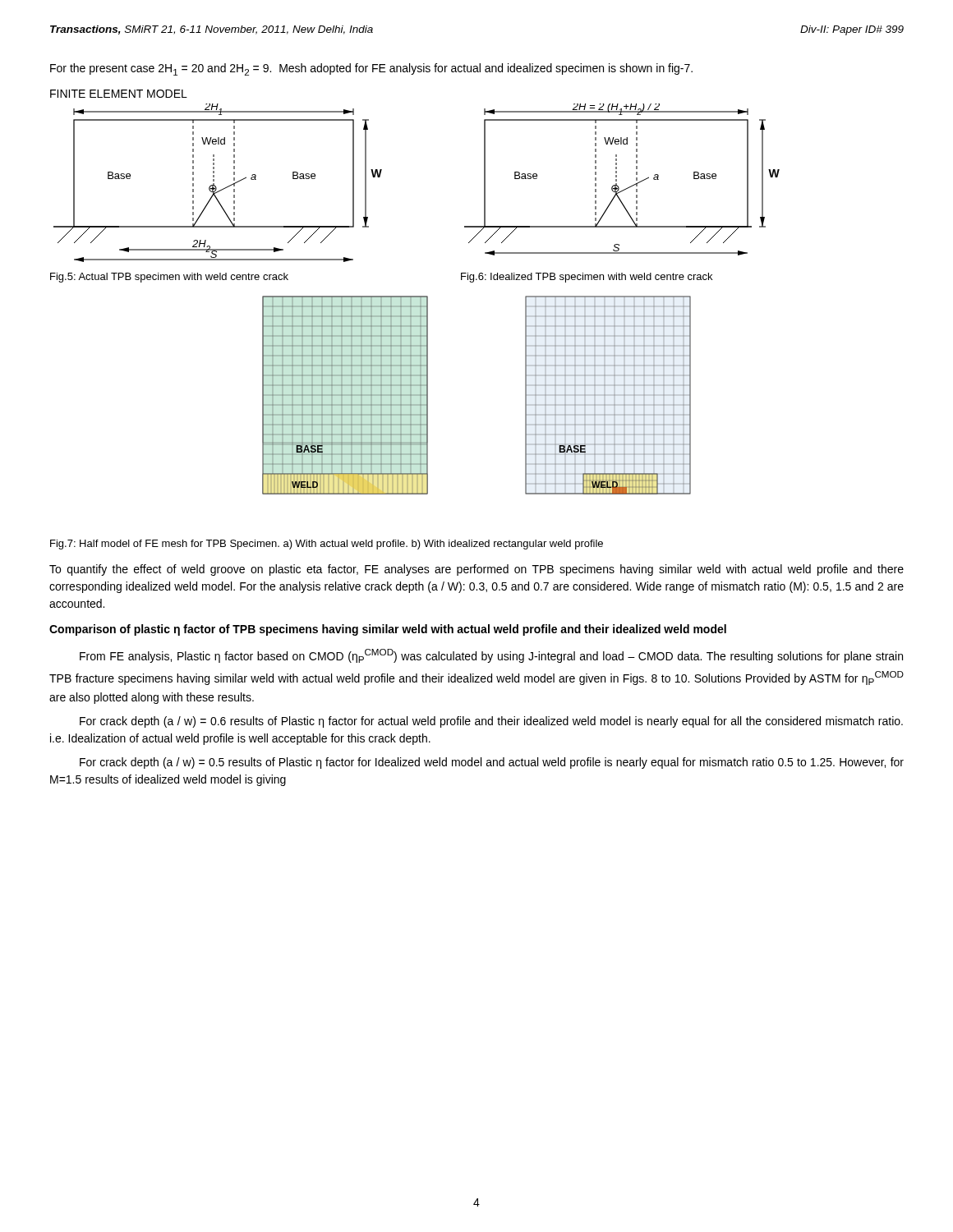
Task: Point to the block beginning "To quantify the effect of weld"
Action: tap(476, 587)
